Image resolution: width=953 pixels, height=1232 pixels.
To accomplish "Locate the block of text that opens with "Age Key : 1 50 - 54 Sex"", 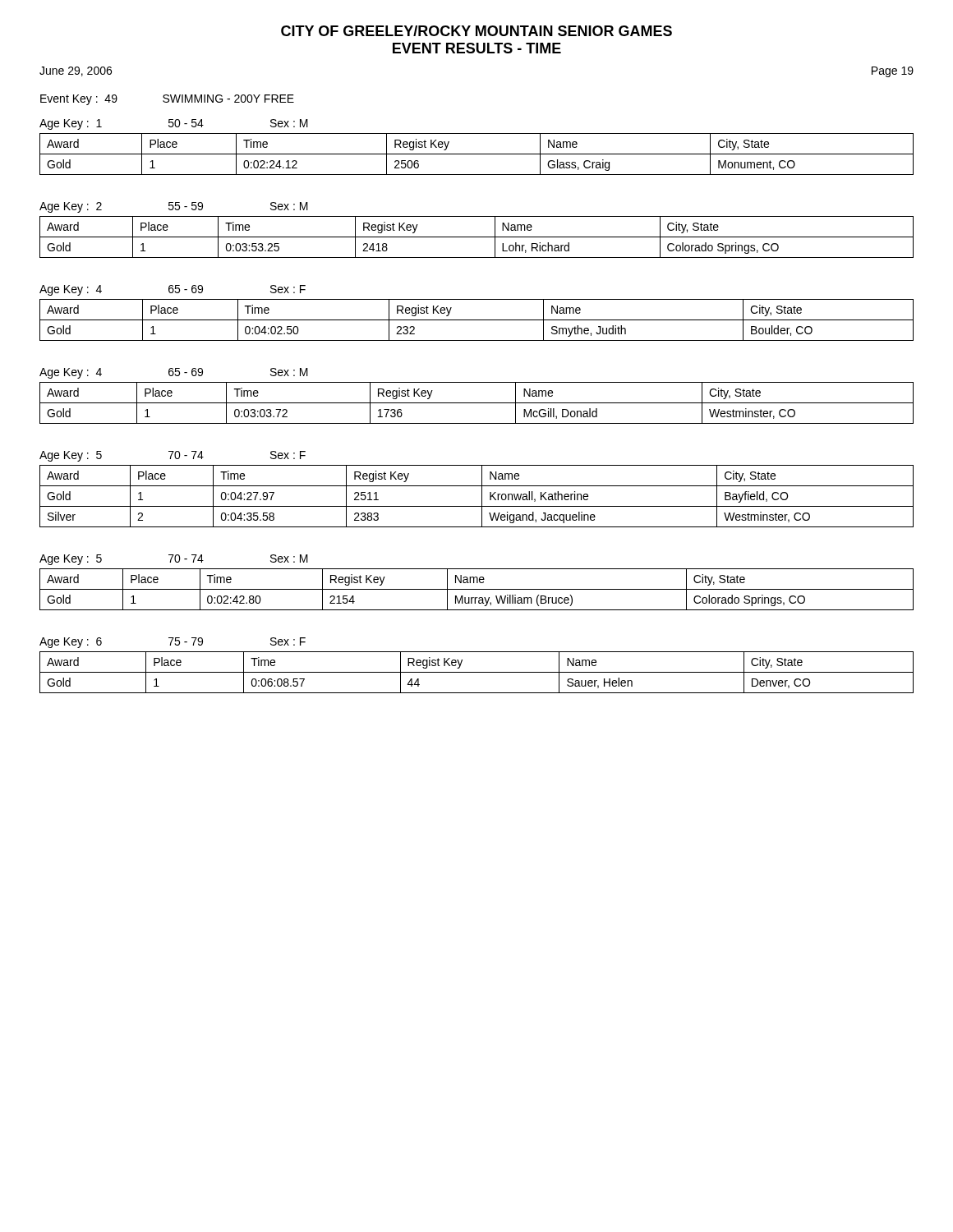I will pyautogui.click(x=174, y=123).
